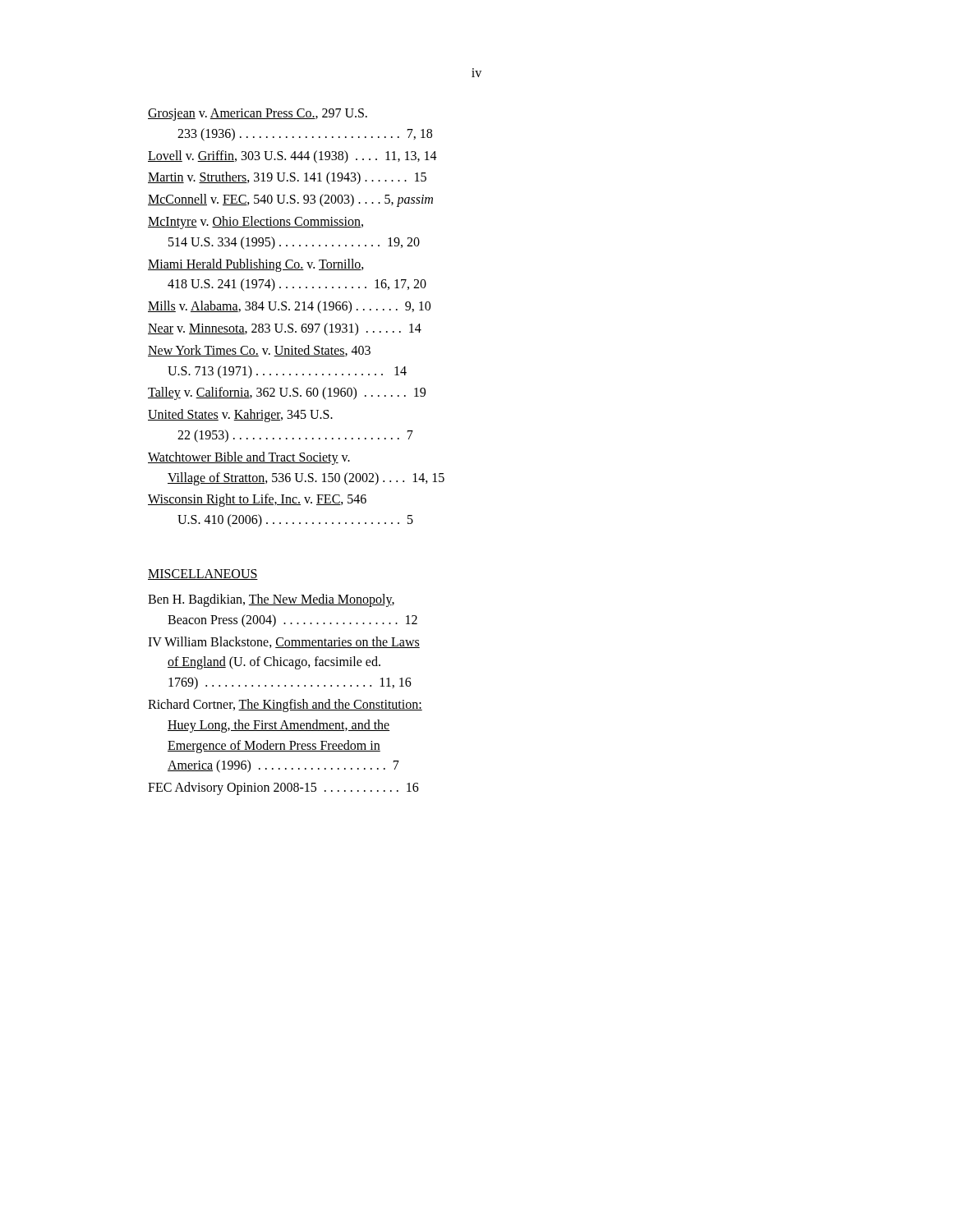Select the element starting "FEC Advisory Opinion 2008-15 . . . ."
This screenshot has height=1232, width=953.
click(x=283, y=787)
